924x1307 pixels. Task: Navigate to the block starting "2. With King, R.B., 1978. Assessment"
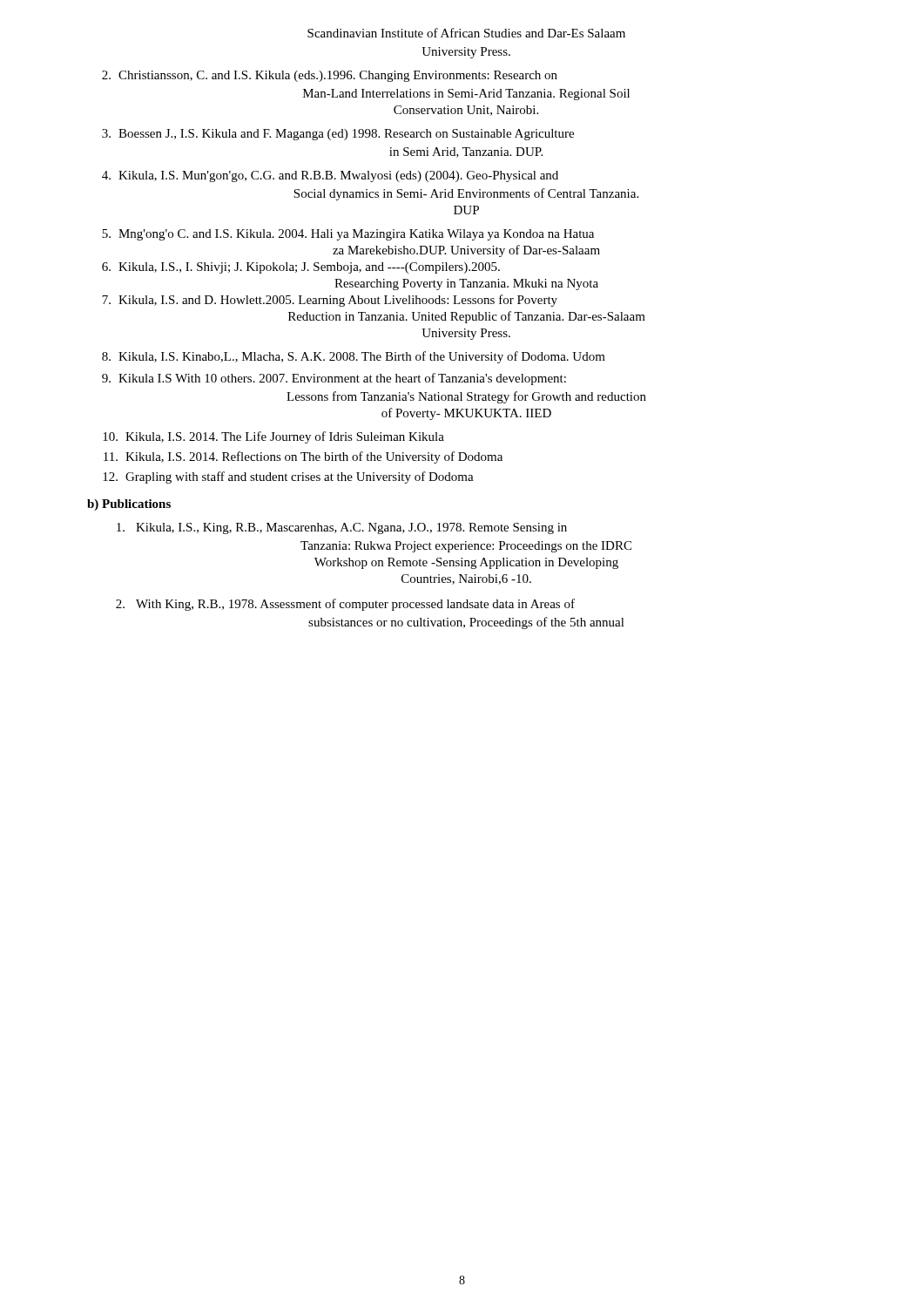(x=331, y=604)
